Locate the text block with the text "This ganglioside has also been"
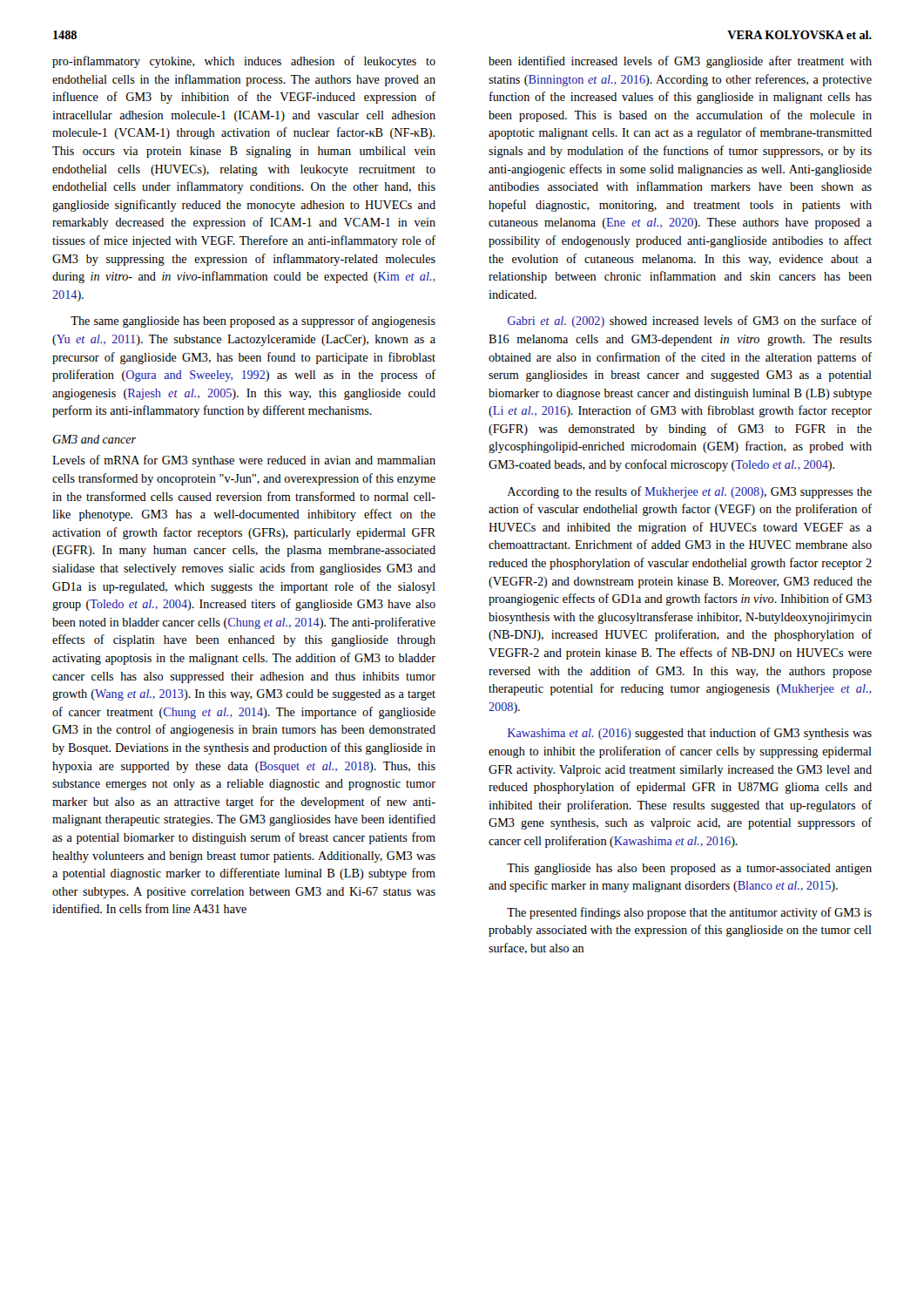Image resolution: width=924 pixels, height=1307 pixels. (680, 877)
